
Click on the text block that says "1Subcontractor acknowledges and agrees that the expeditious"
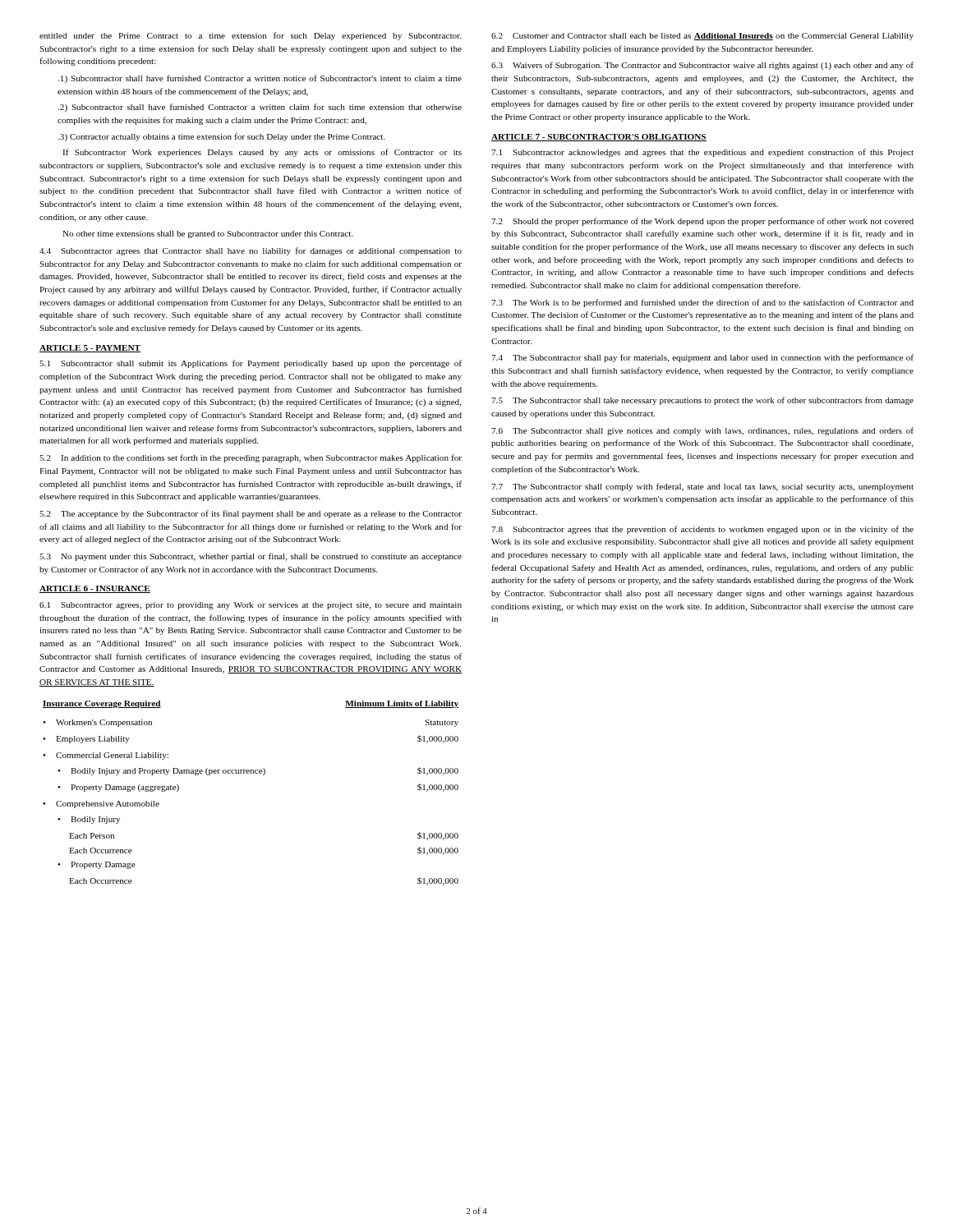click(x=702, y=179)
